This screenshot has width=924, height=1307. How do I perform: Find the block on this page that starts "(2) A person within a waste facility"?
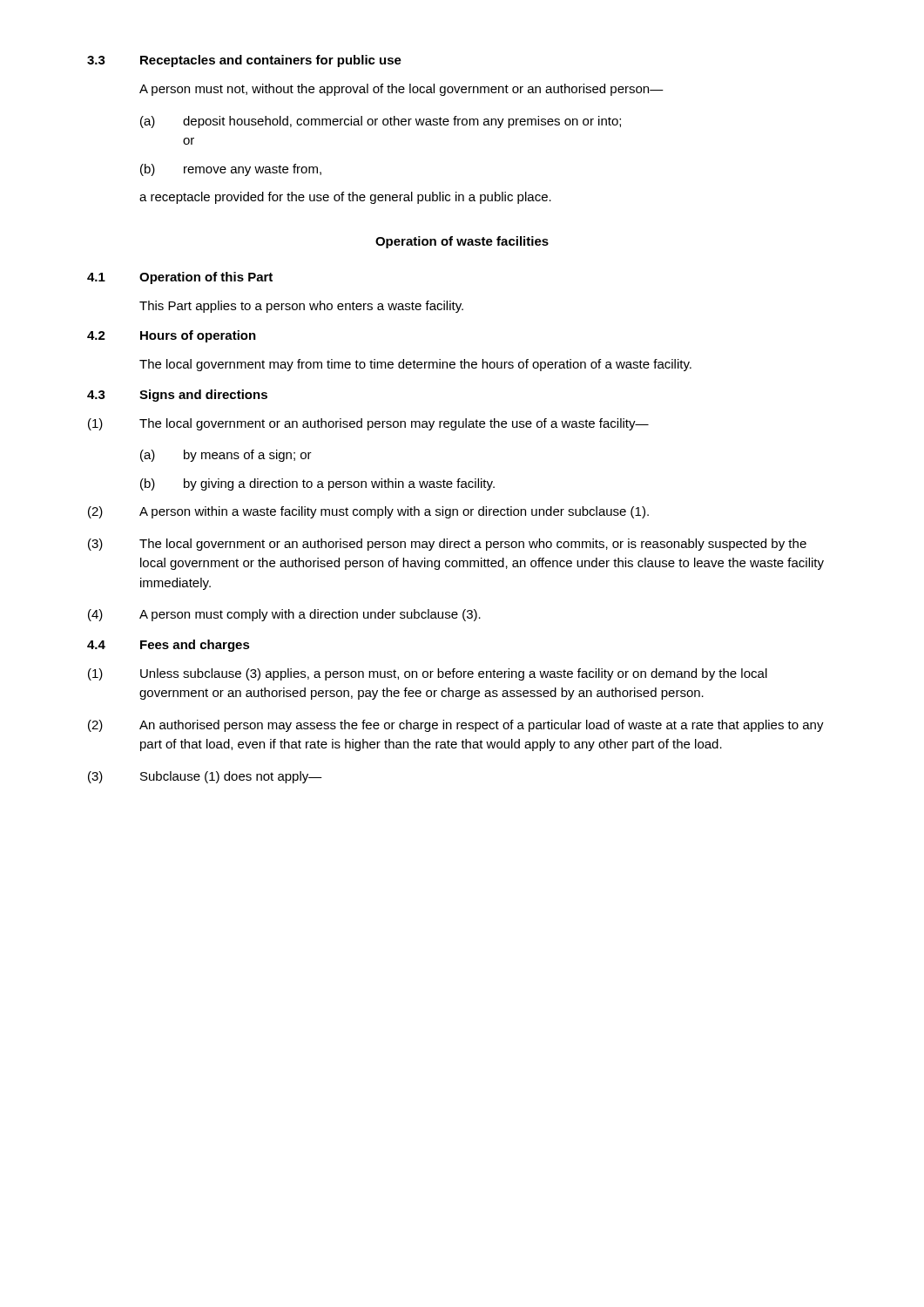(x=462, y=512)
